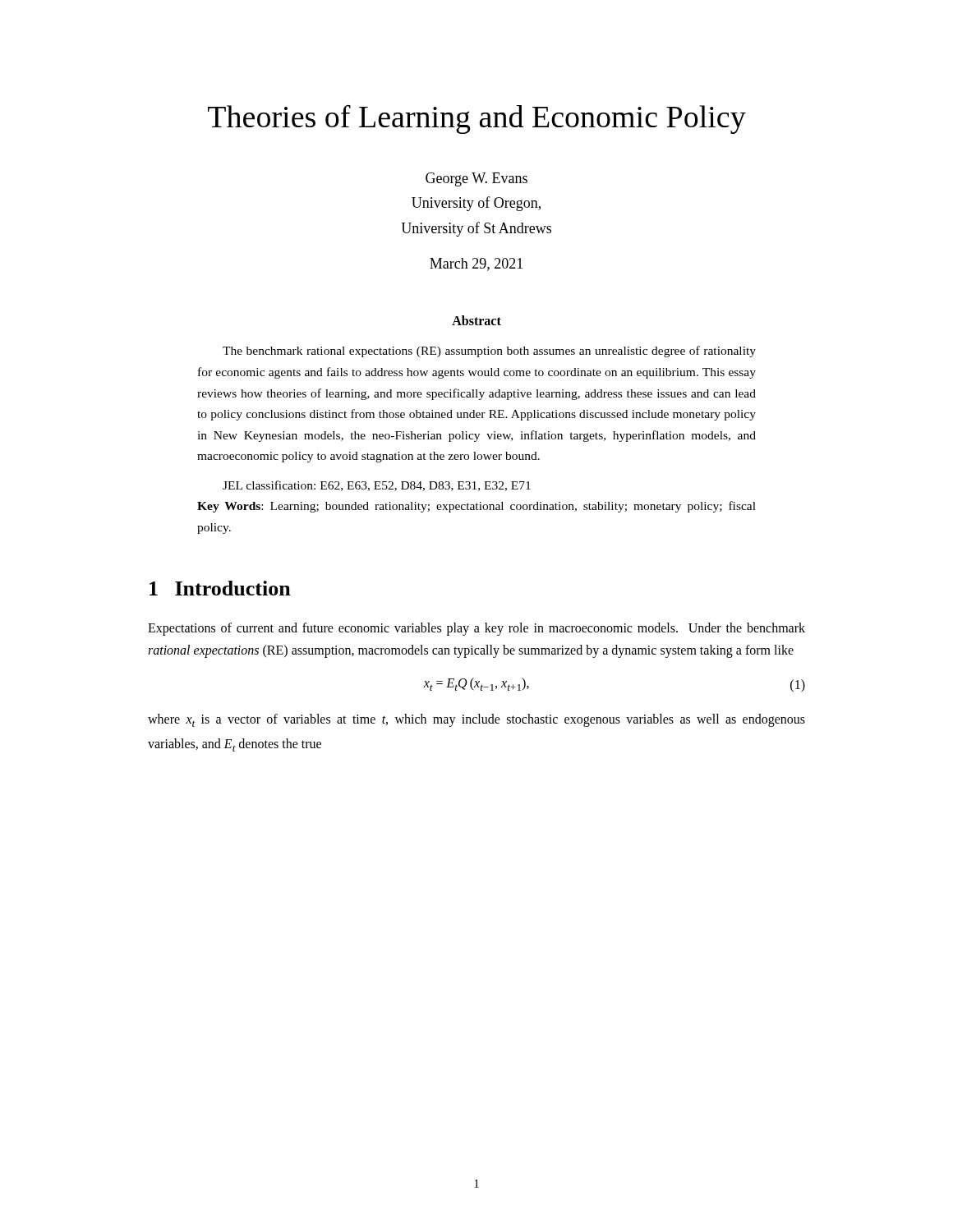Locate the title with the text "Theories of Learning and"
Image resolution: width=953 pixels, height=1232 pixels.
click(476, 117)
